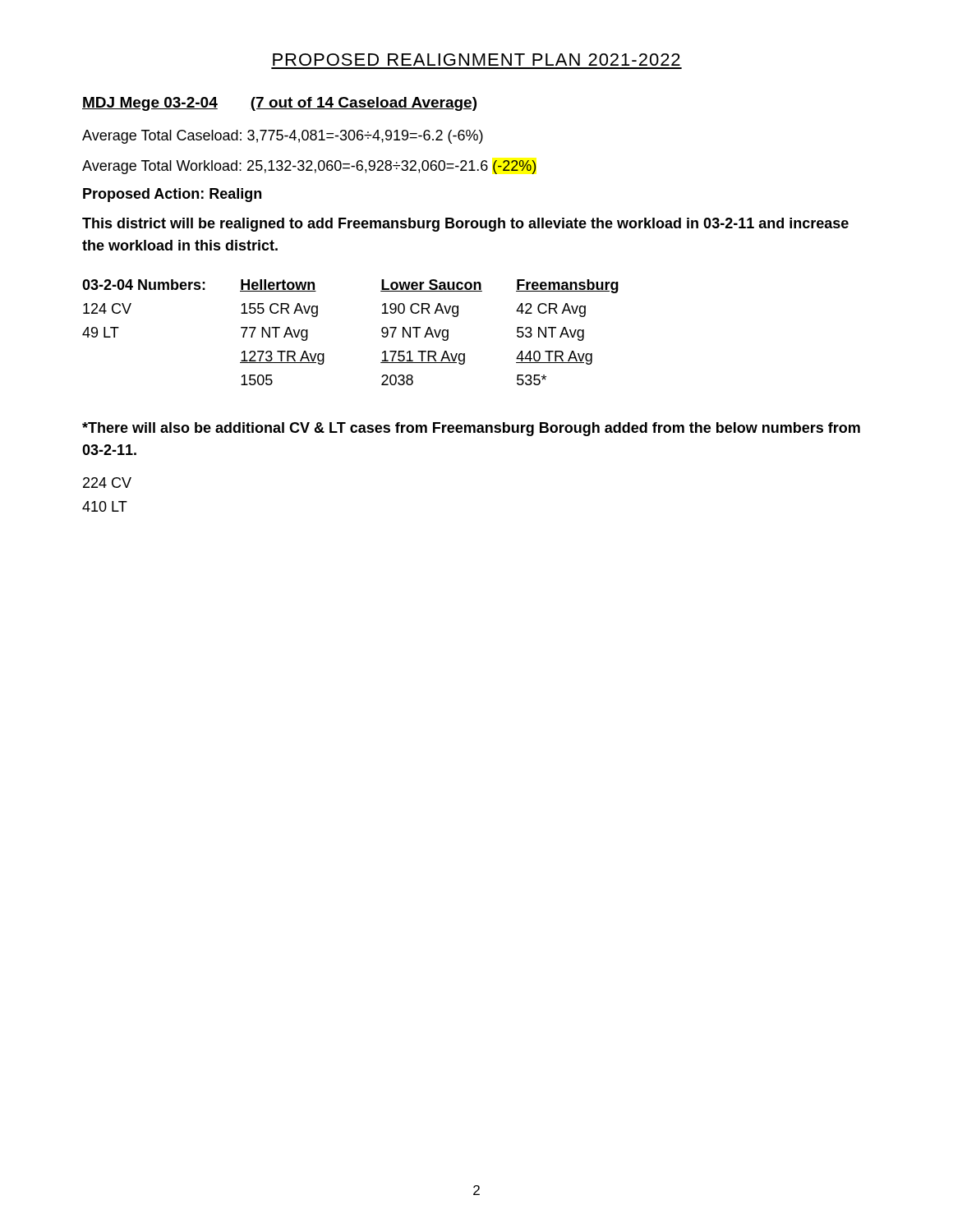Find a table
953x1232 pixels.
(476, 333)
